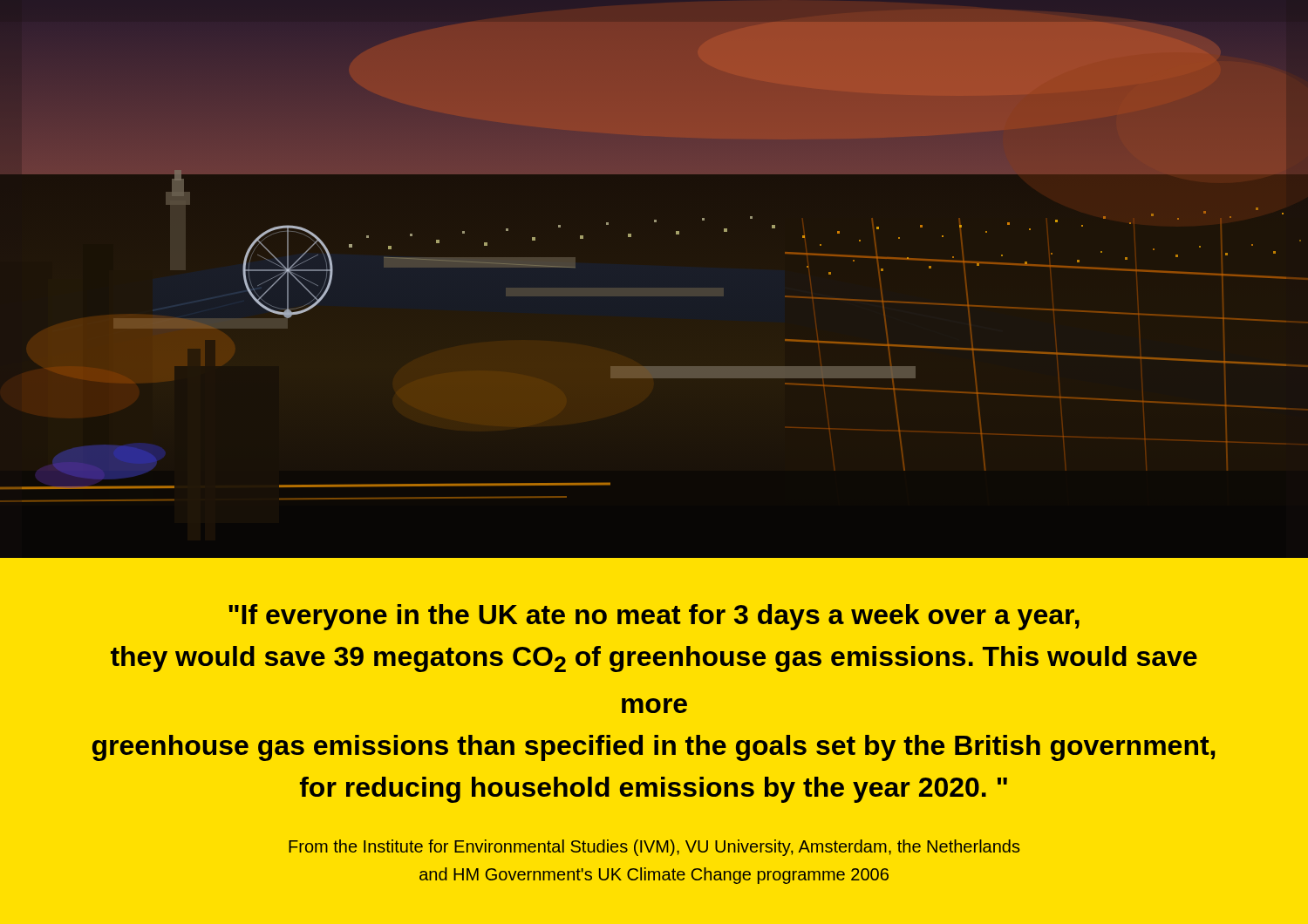
Task: Click on the passage starting ""If everyone in the UK ate no meat"
Action: click(654, 701)
